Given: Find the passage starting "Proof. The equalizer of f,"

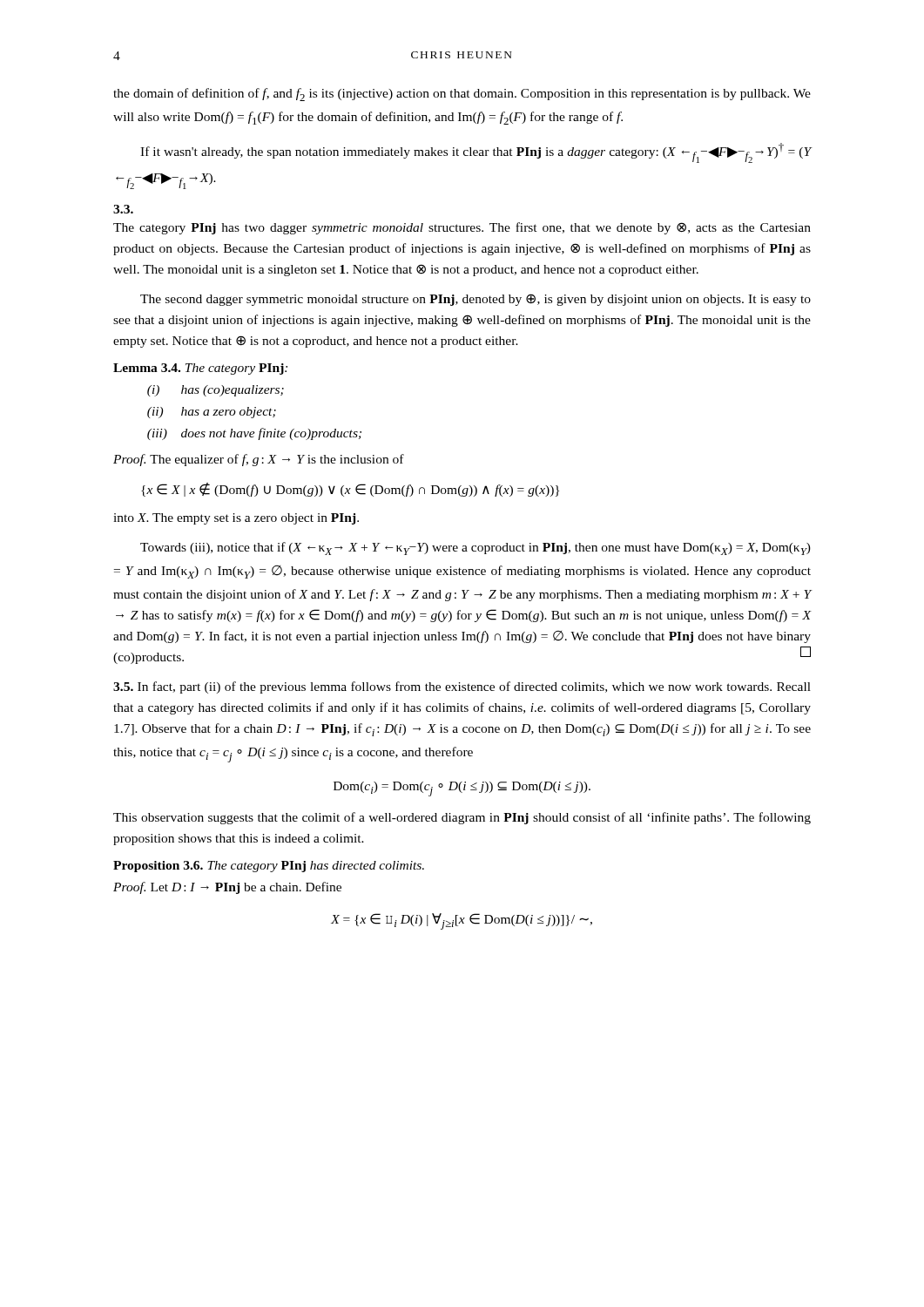Looking at the screenshot, I should coord(259,460).
